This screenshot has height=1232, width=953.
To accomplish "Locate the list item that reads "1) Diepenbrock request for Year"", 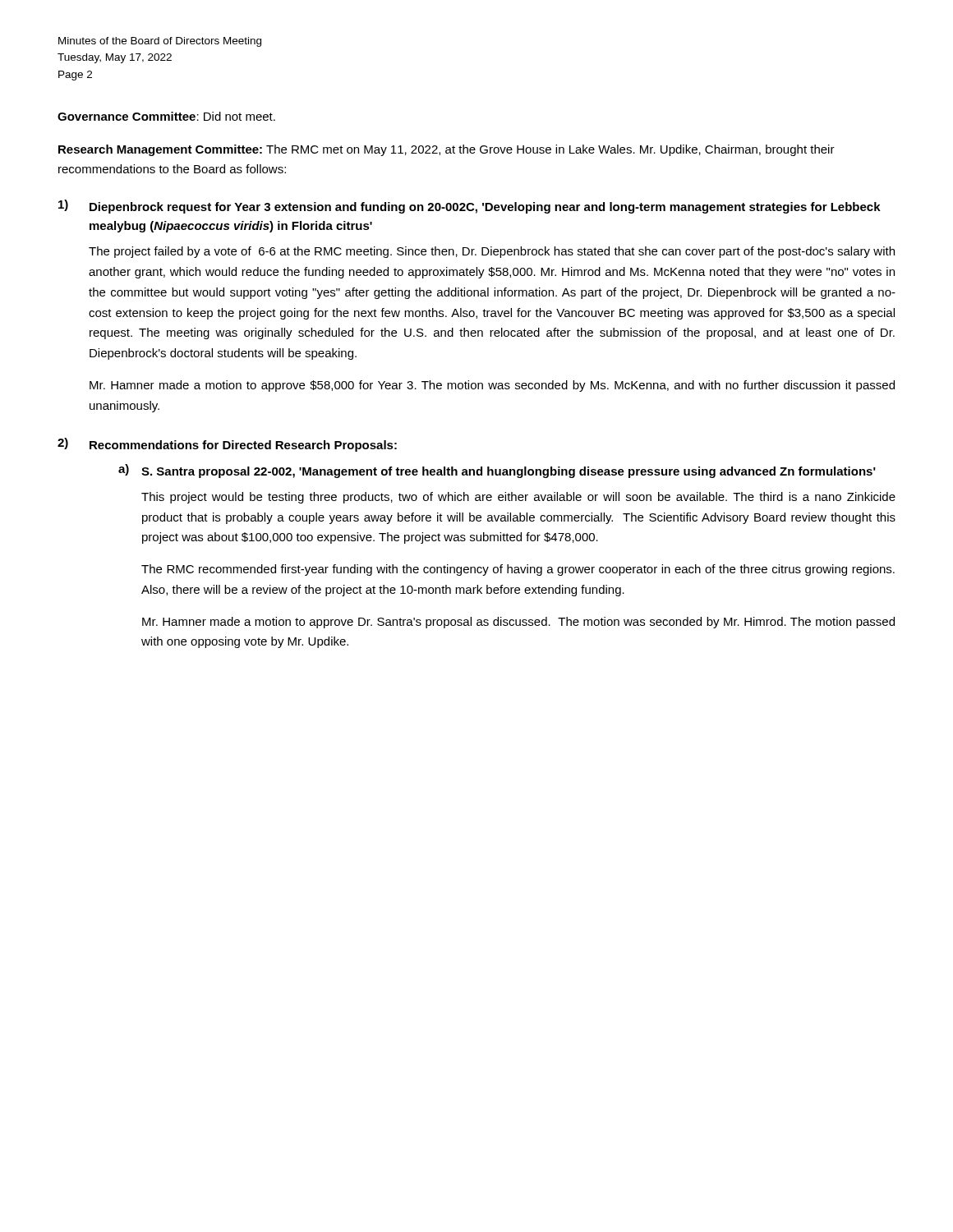I will point(476,312).
